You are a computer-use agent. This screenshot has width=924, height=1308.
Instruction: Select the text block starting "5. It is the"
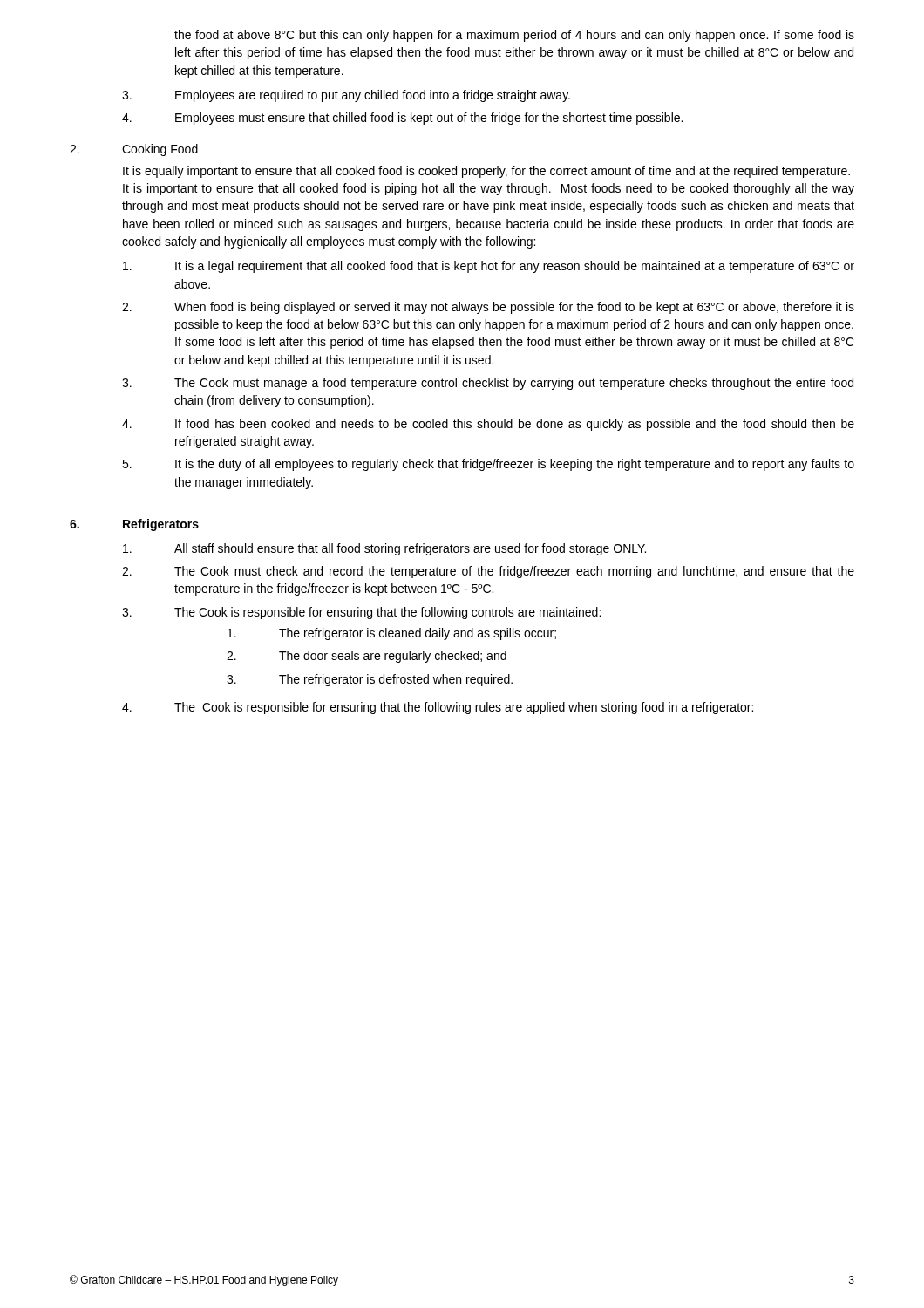coord(488,473)
